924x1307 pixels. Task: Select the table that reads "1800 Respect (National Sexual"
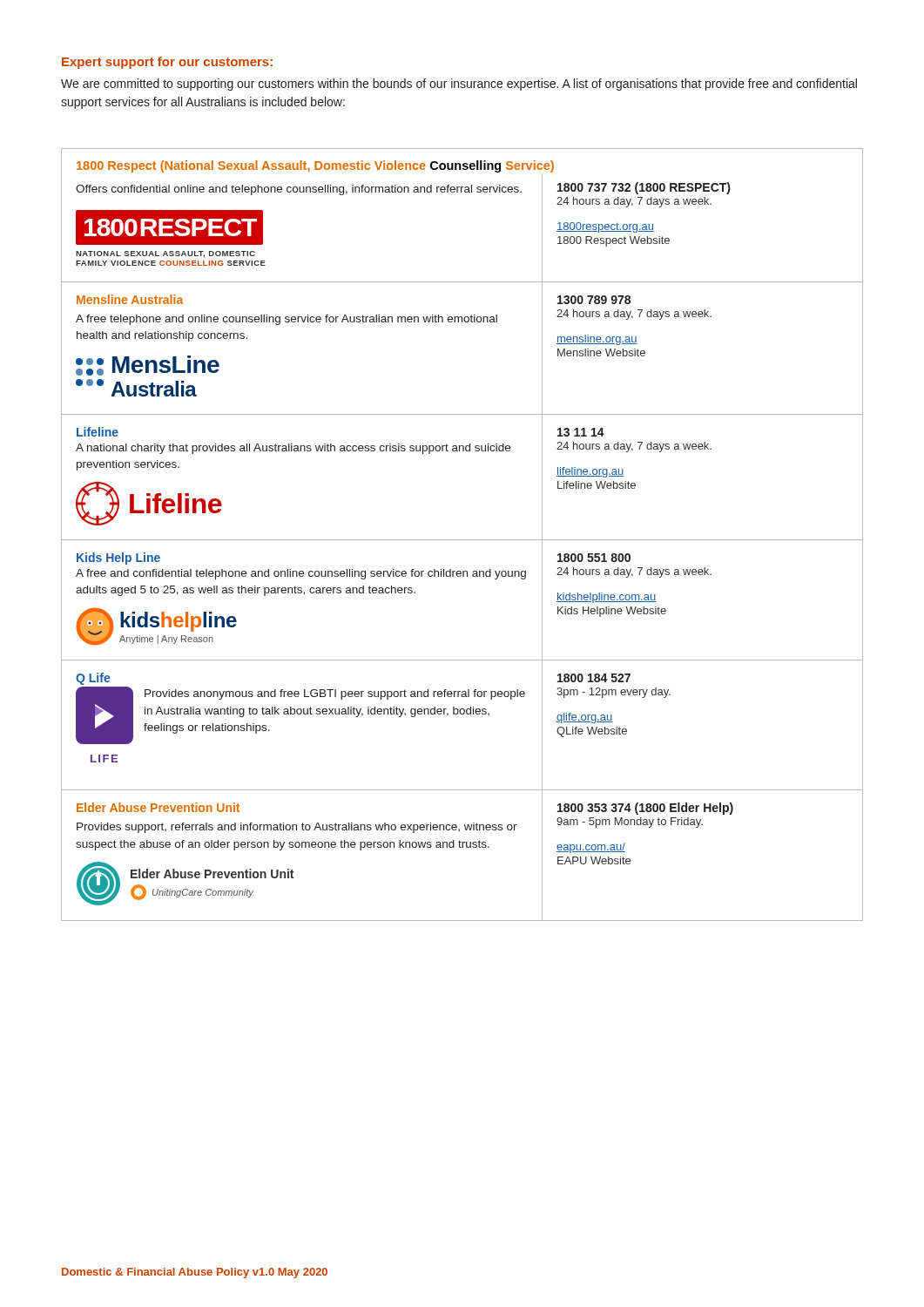462,535
